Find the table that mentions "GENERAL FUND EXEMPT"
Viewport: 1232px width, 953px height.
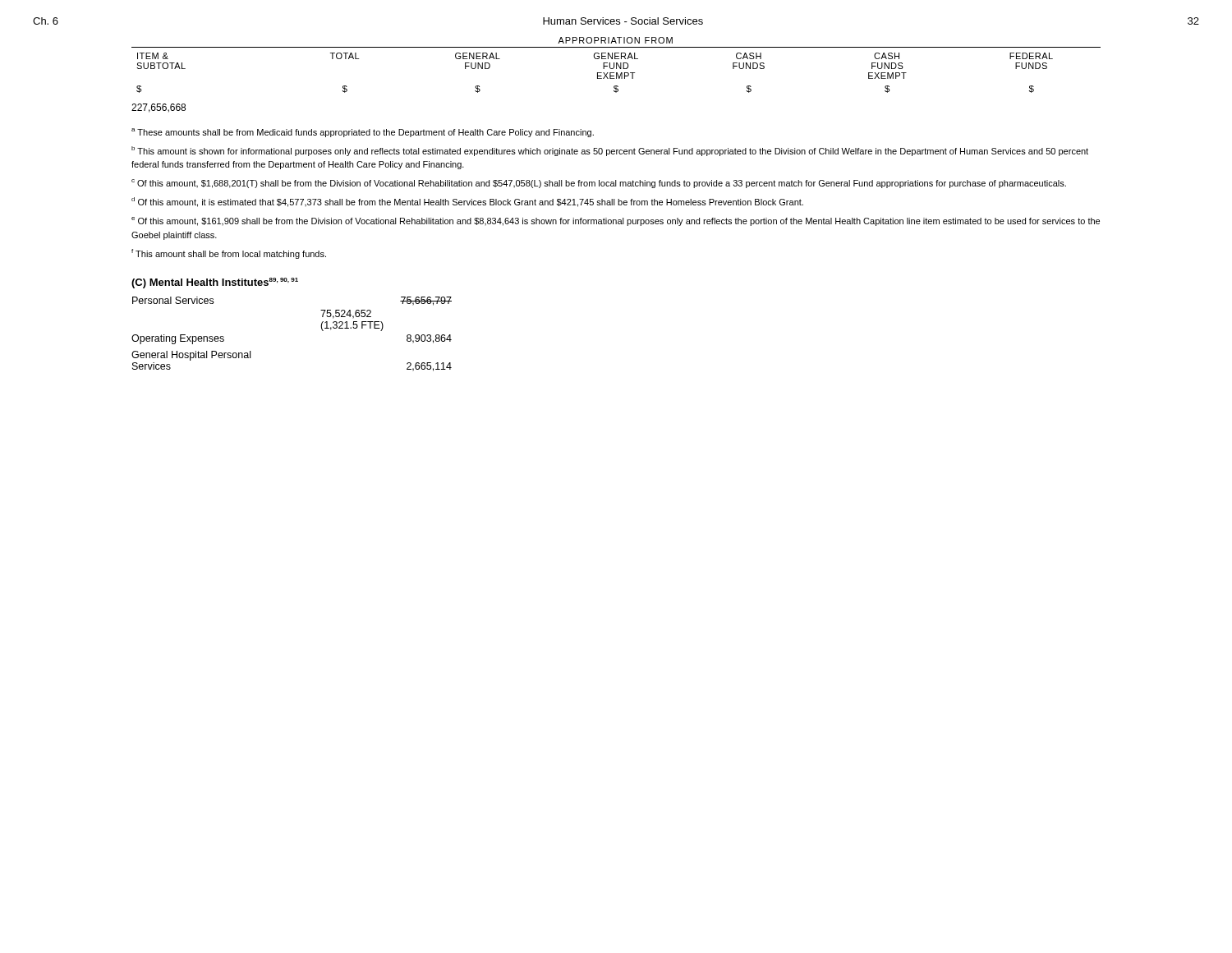click(x=616, y=65)
